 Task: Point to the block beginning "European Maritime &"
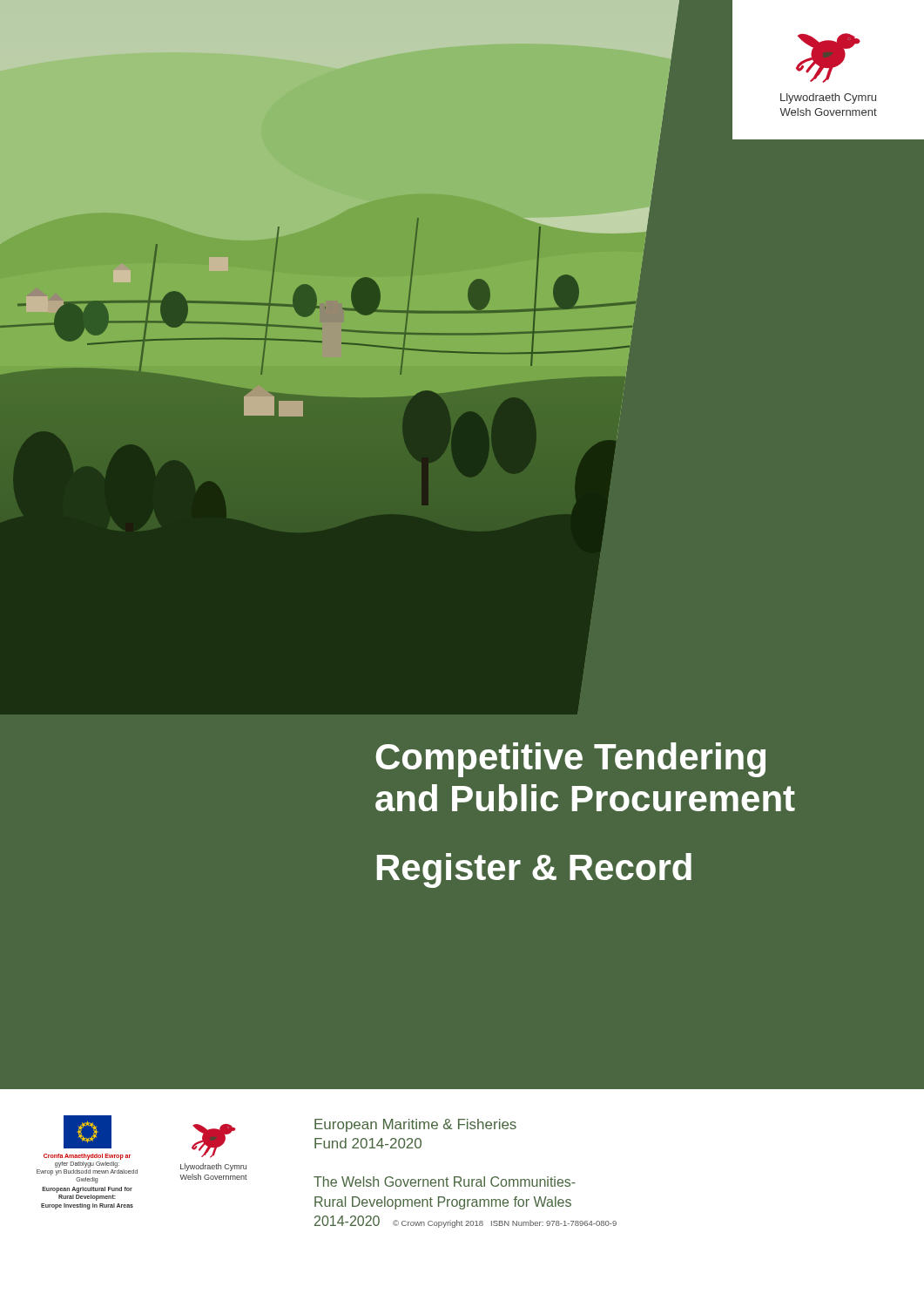tap(415, 1134)
